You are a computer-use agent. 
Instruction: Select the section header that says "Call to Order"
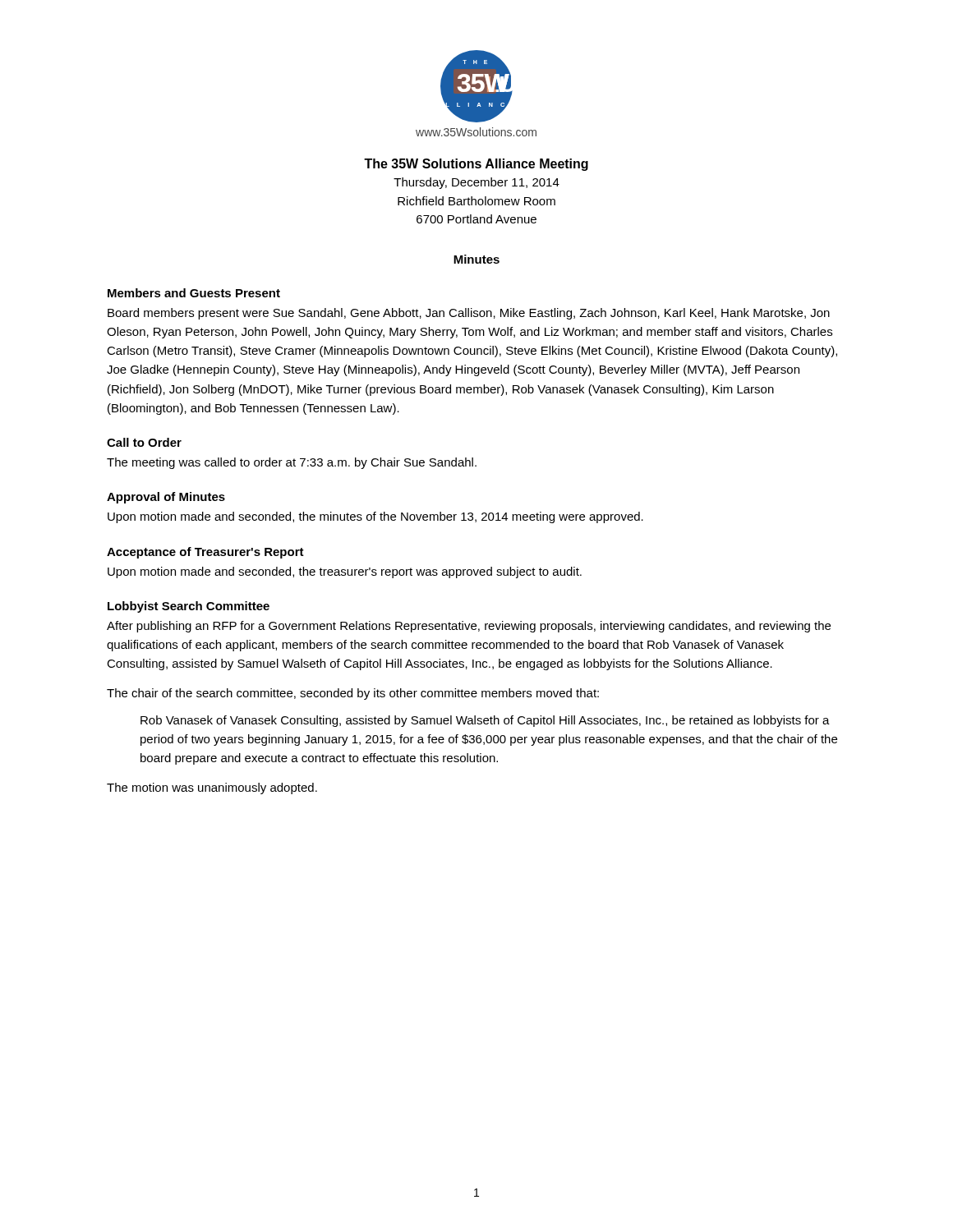pos(144,442)
